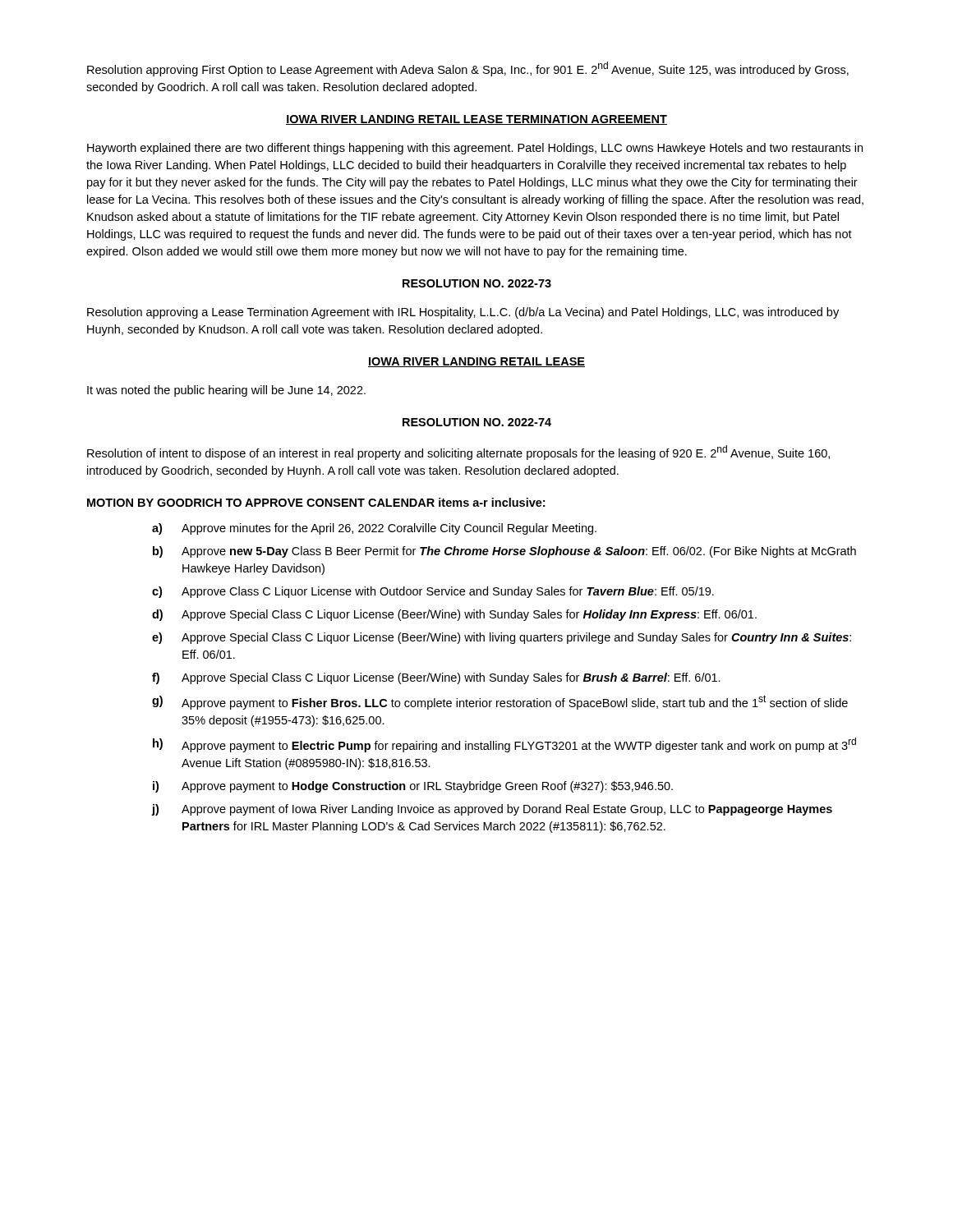Click on the list item containing "g) Approve payment to"
The height and width of the screenshot is (1232, 953).
509,711
